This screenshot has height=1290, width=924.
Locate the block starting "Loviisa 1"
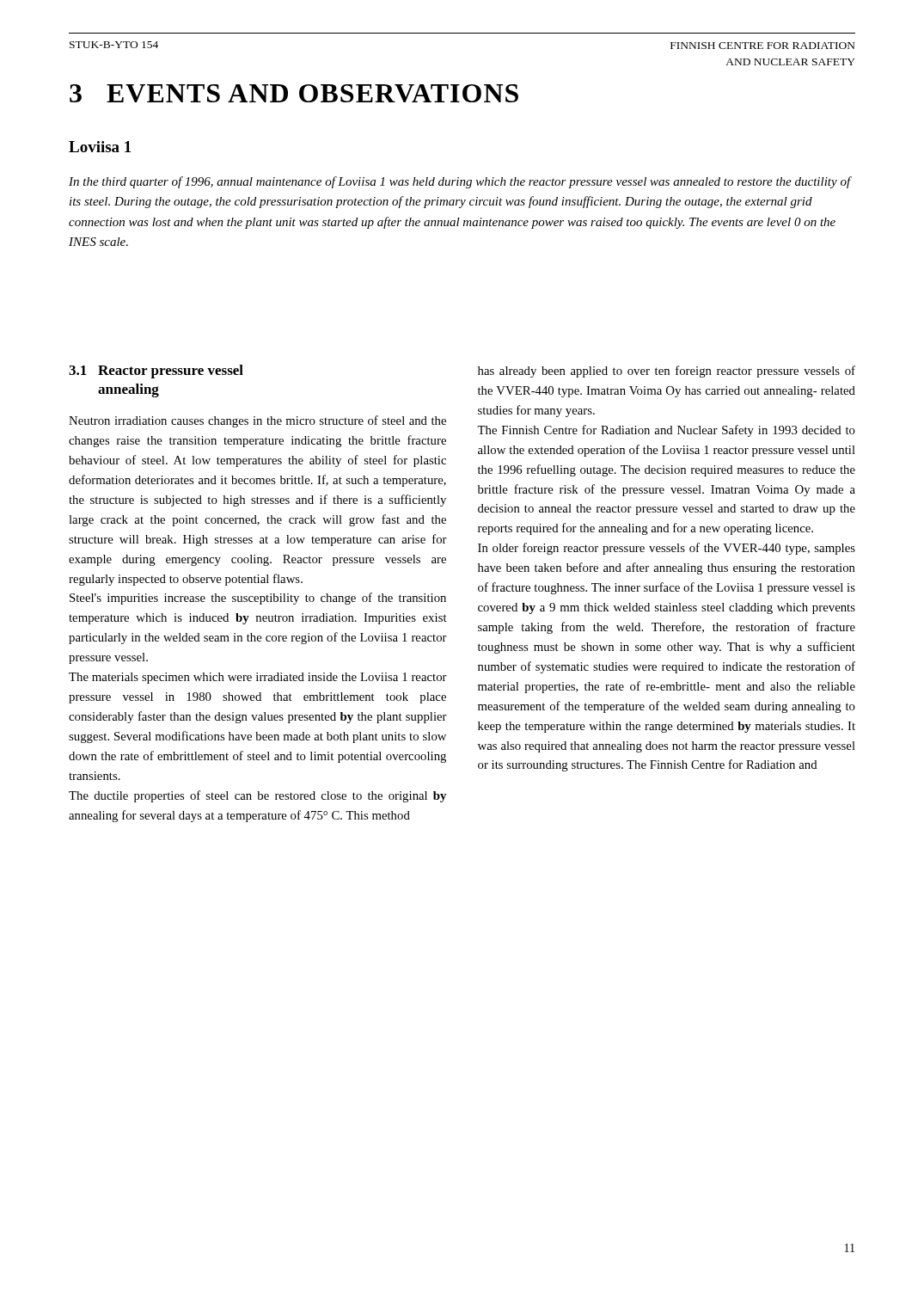coord(100,147)
